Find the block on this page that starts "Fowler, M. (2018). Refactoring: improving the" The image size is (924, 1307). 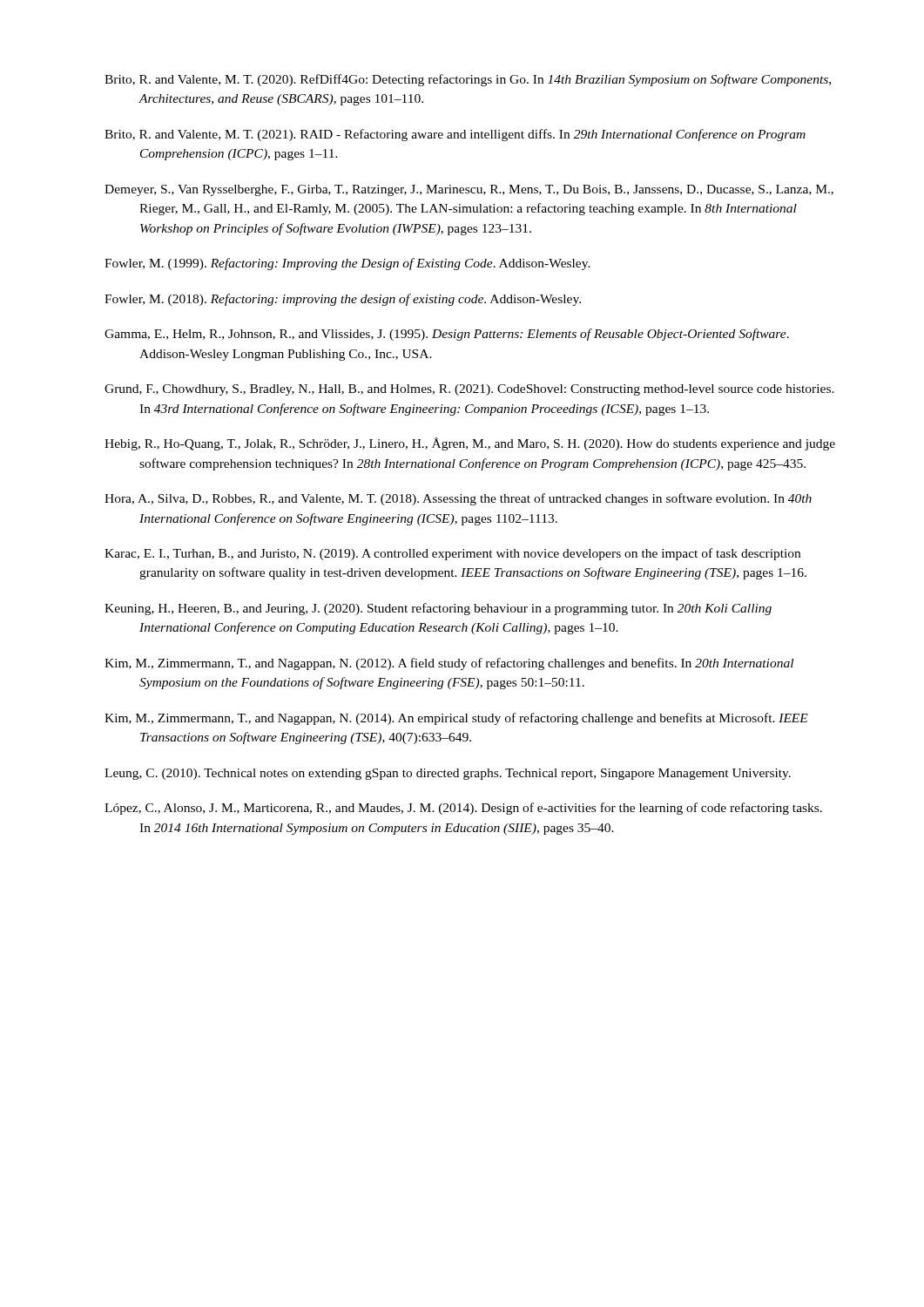click(x=343, y=298)
